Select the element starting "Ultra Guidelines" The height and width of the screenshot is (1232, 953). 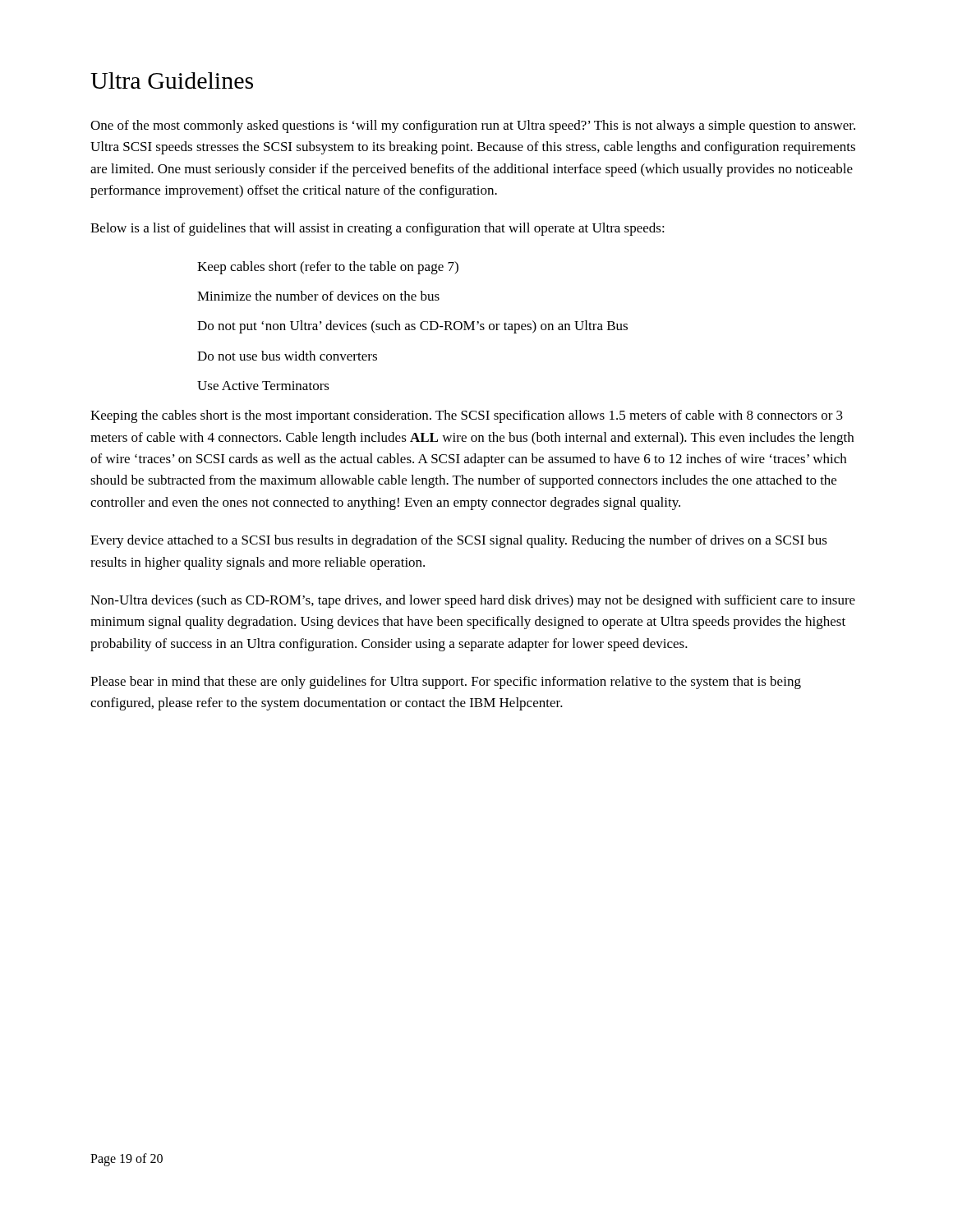172,80
